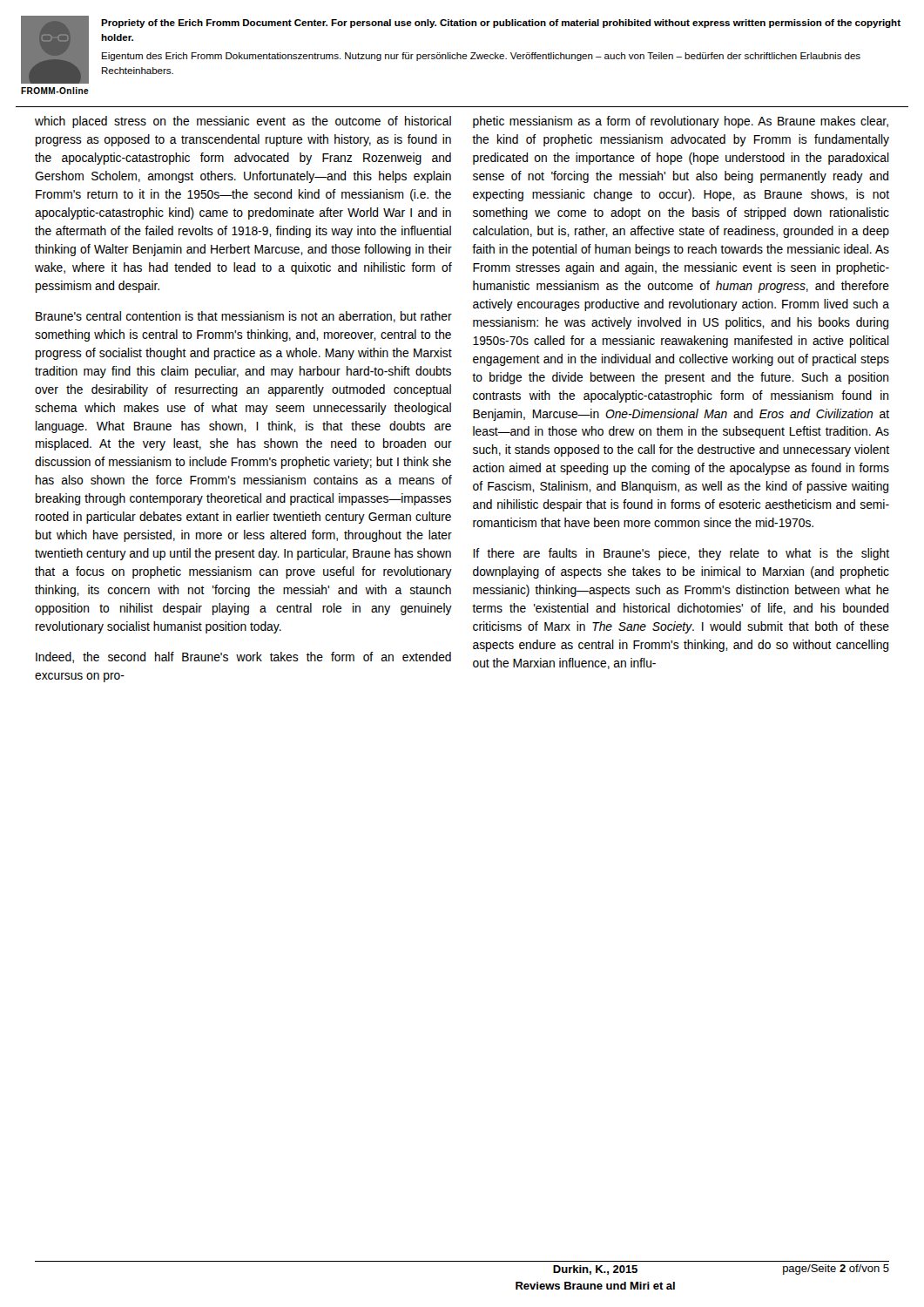This screenshot has width=924, height=1307.
Task: Locate the text block that says "phetic messianism as a"
Action: pos(681,393)
